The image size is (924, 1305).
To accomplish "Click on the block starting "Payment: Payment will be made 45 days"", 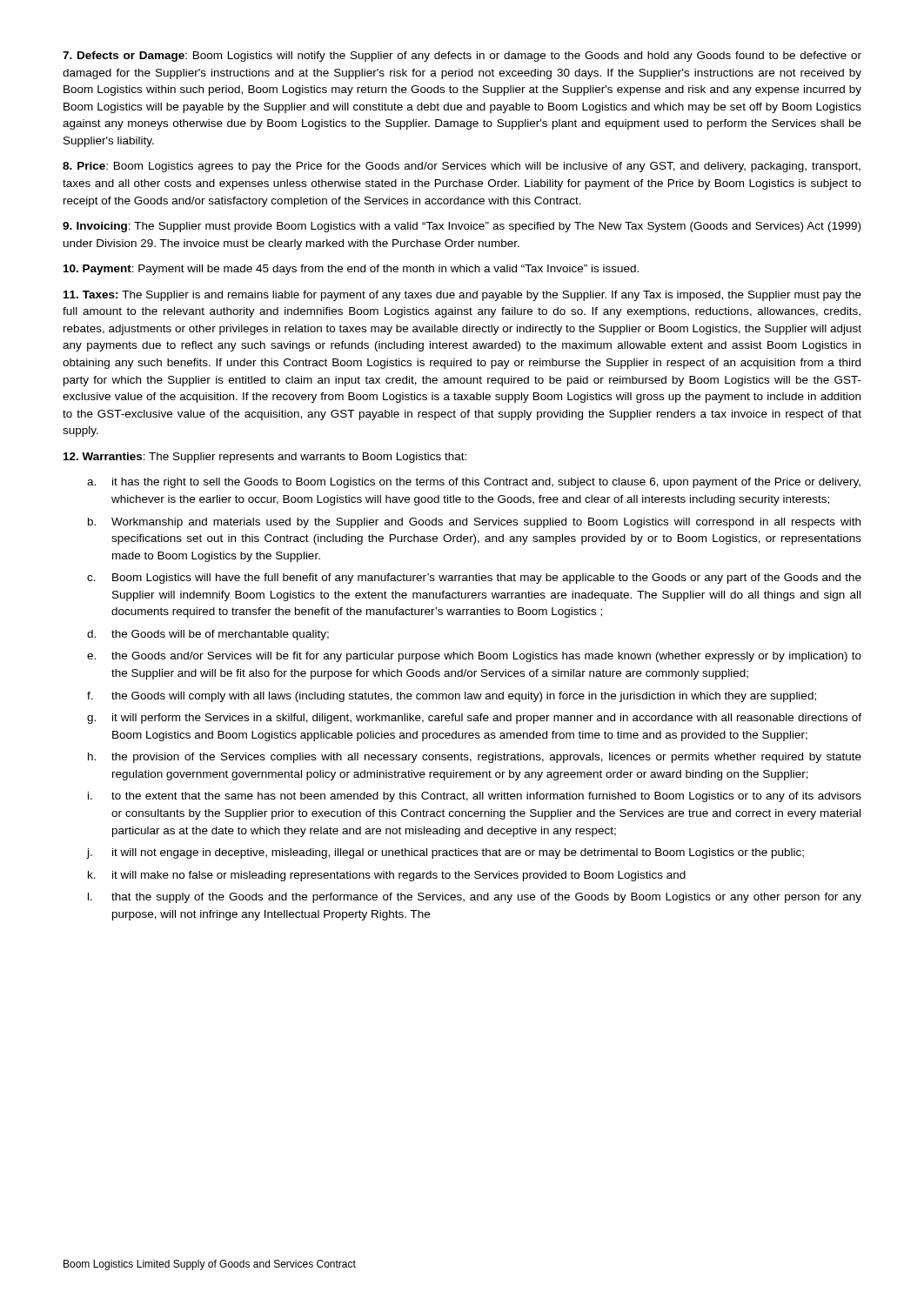I will pos(351,269).
